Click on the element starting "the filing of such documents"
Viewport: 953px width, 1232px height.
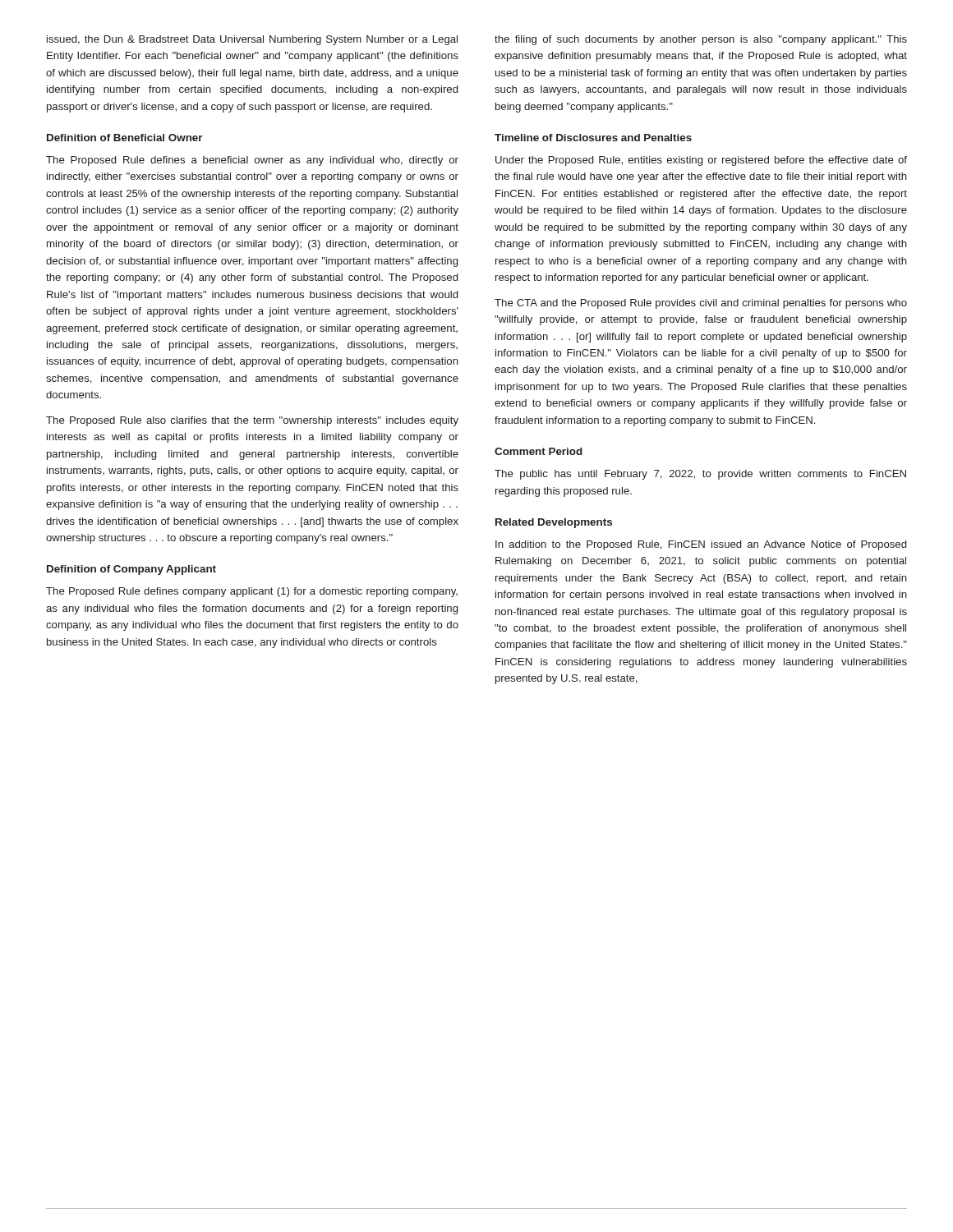(701, 73)
